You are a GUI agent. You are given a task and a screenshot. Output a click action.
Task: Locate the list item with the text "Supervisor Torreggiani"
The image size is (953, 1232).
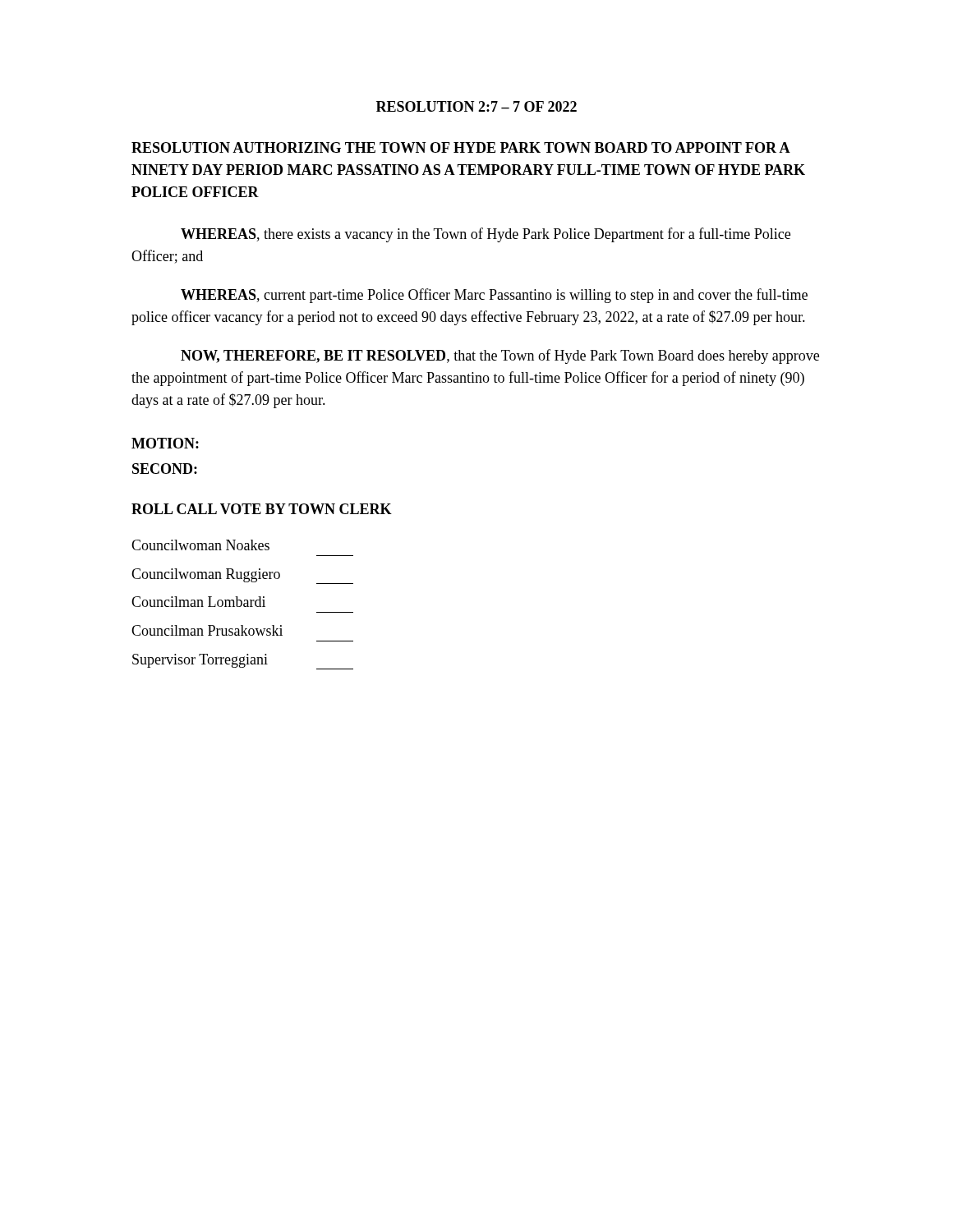(200, 659)
